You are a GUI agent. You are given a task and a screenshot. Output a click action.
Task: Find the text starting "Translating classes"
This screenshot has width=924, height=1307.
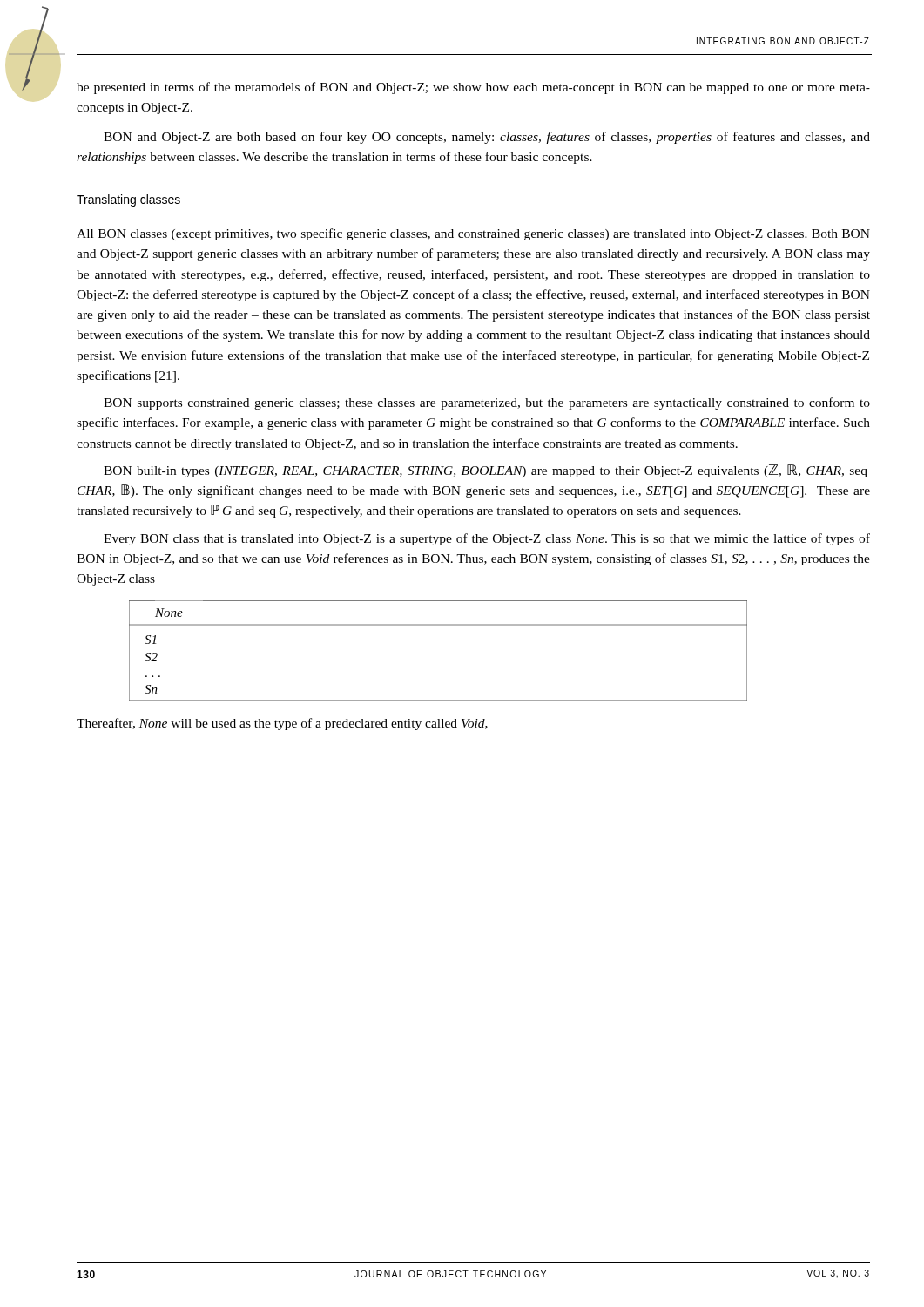pyautogui.click(x=128, y=200)
